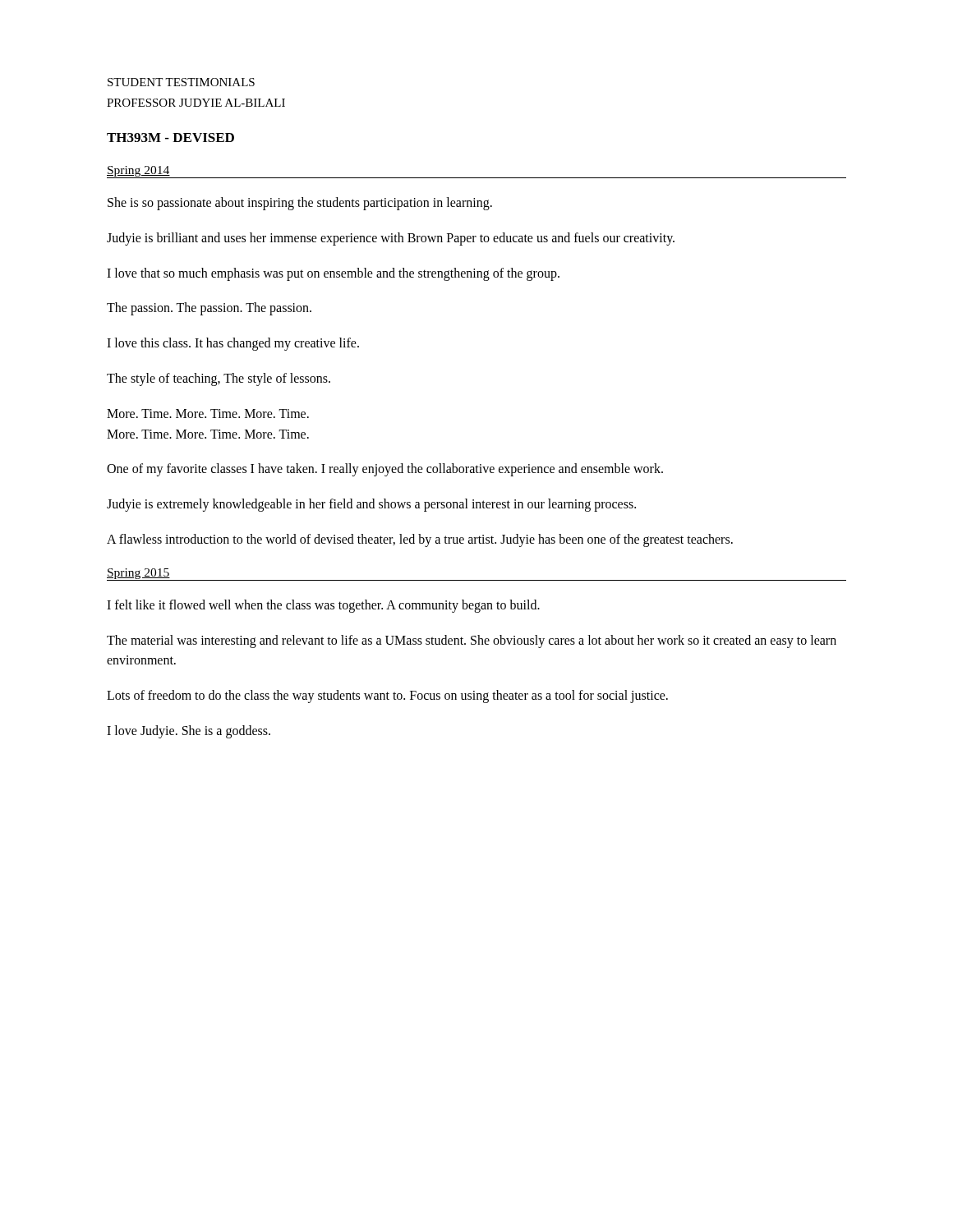Click on the text block with the text "I love this class. It has"
Image resolution: width=953 pixels, height=1232 pixels.
(233, 343)
